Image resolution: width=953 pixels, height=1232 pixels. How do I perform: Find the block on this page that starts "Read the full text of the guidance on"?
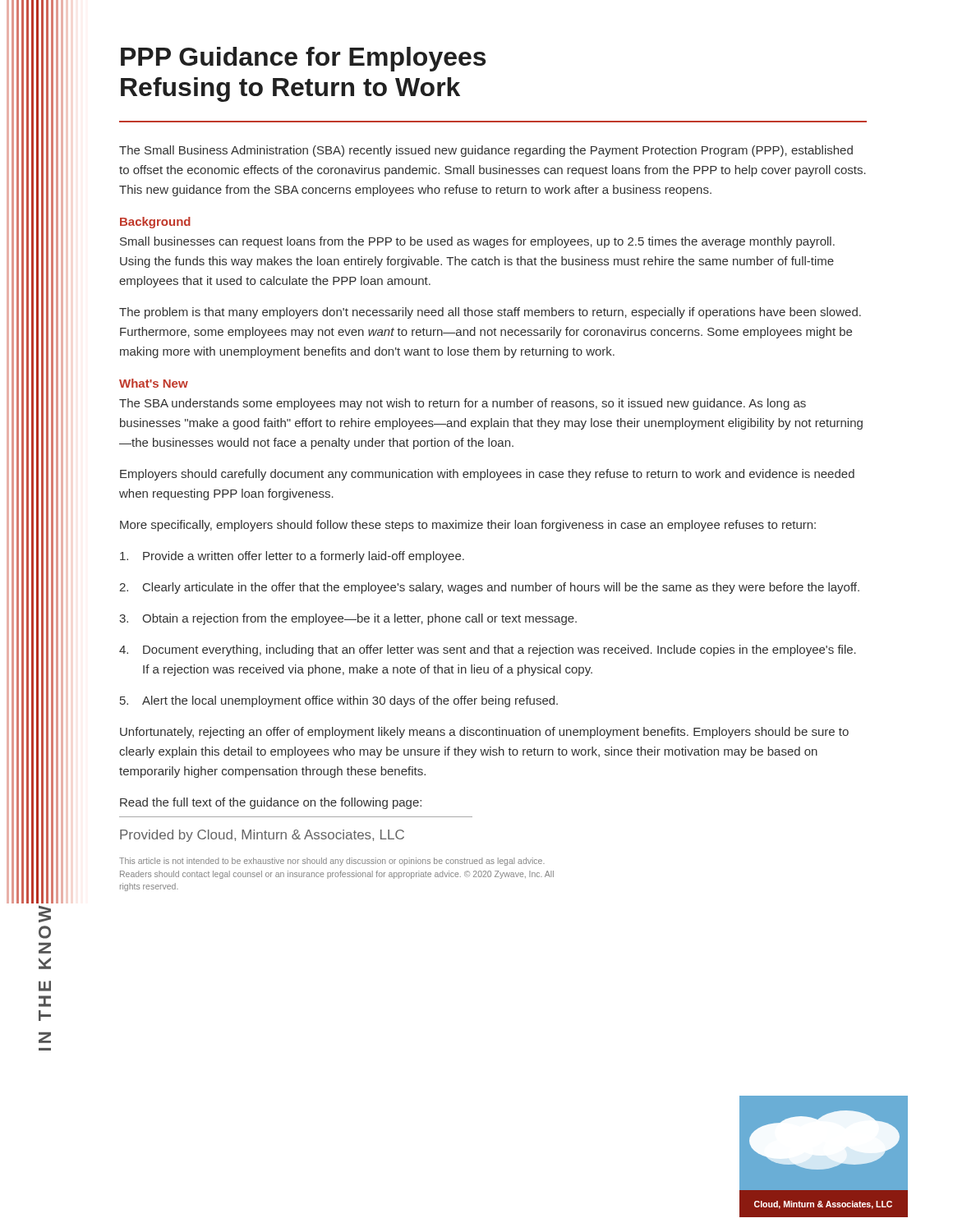point(271,802)
